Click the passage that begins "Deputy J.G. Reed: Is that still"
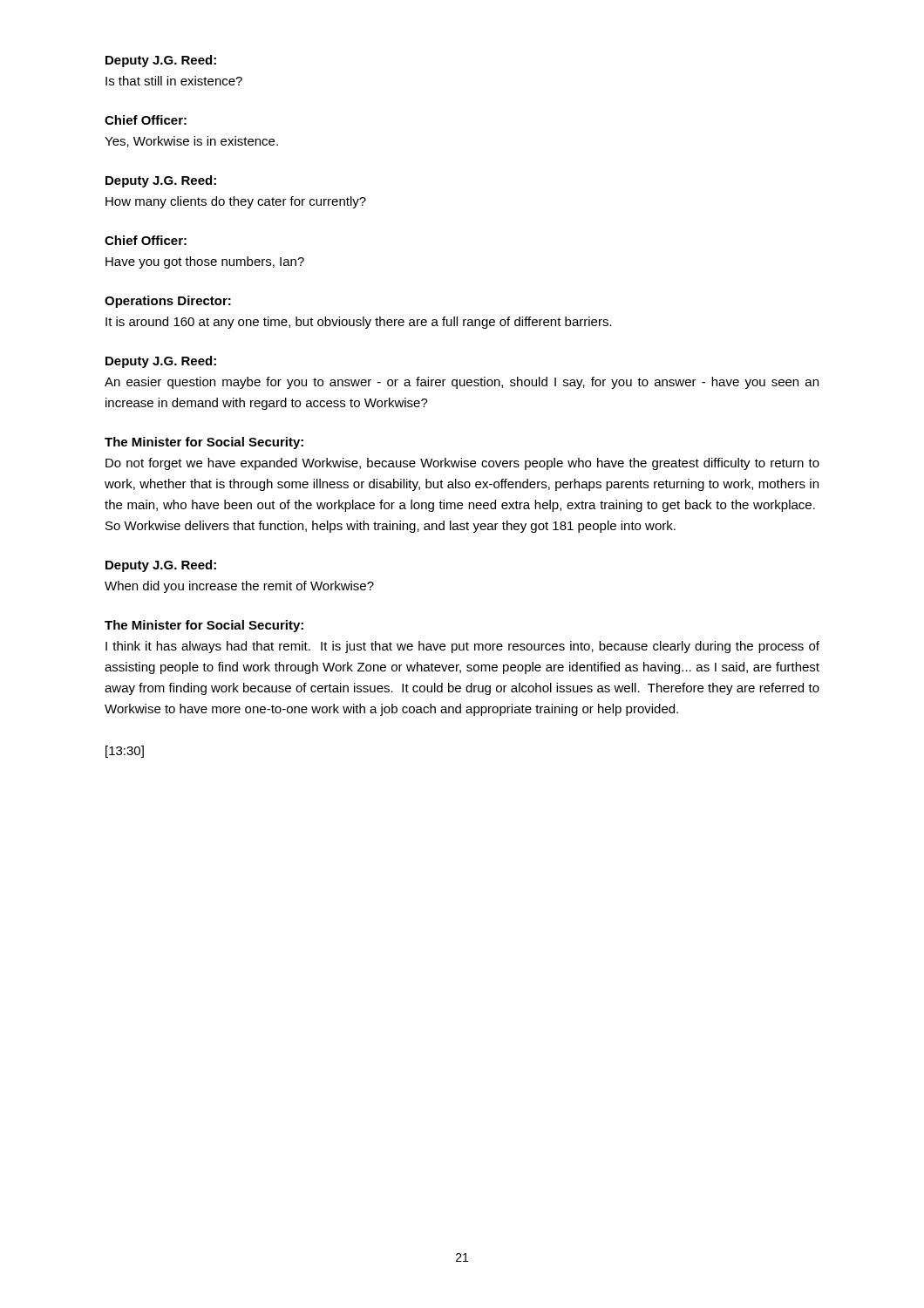Viewport: 924px width, 1308px height. click(161, 61)
